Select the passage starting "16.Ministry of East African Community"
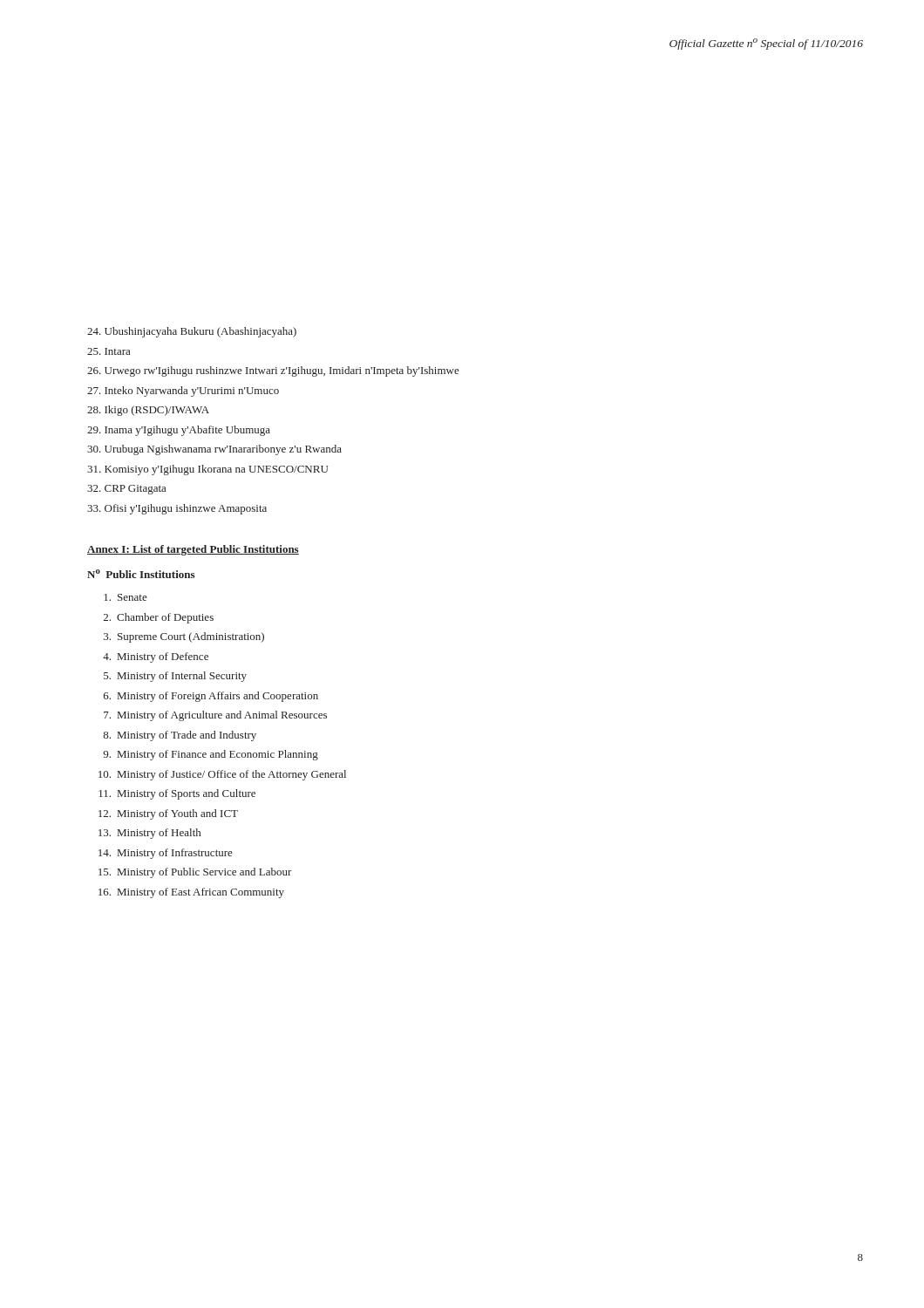This screenshot has height=1308, width=924. tap(191, 893)
